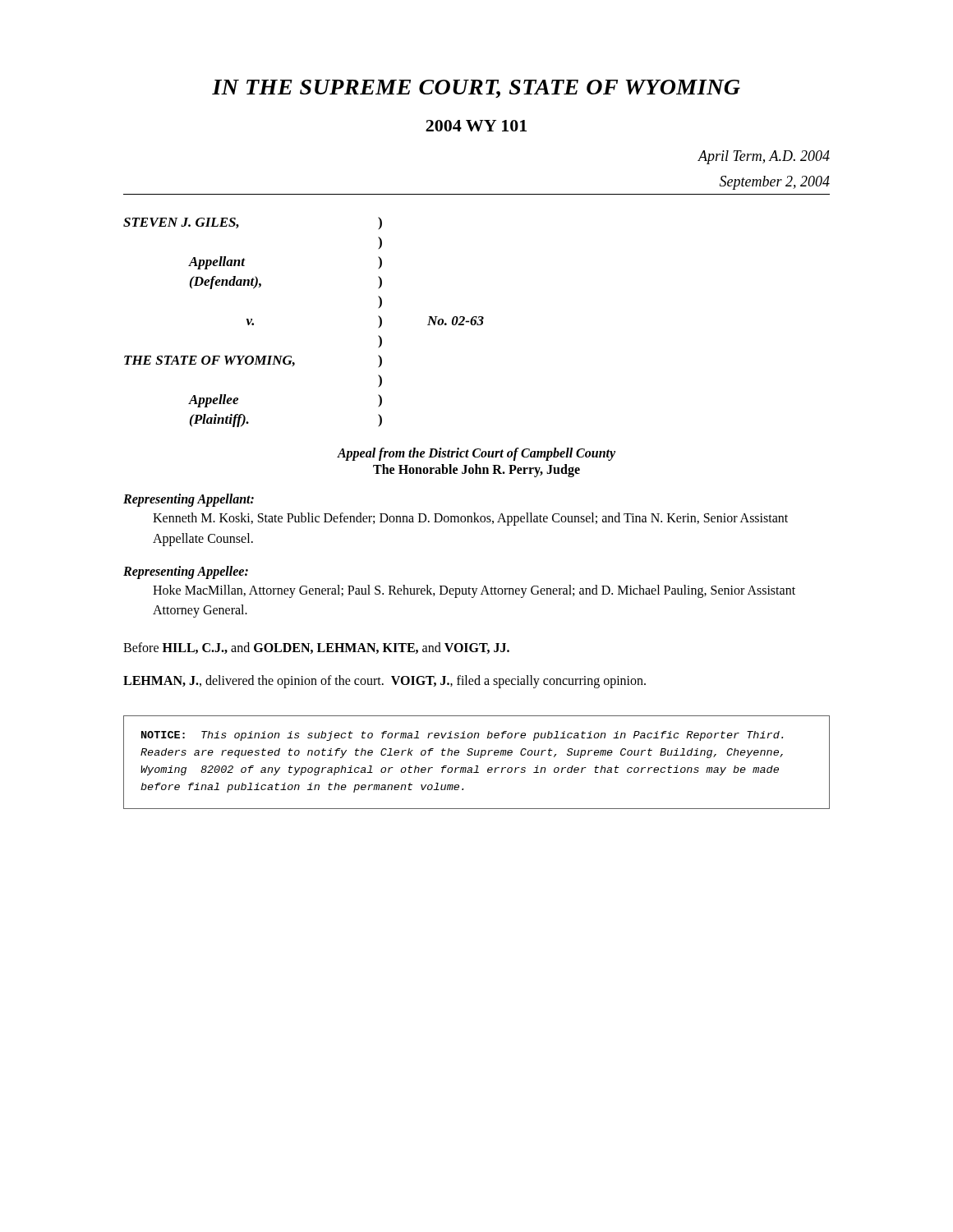Image resolution: width=953 pixels, height=1232 pixels.
Task: Click on the text block that says "Appeal from the District"
Action: (x=476, y=462)
